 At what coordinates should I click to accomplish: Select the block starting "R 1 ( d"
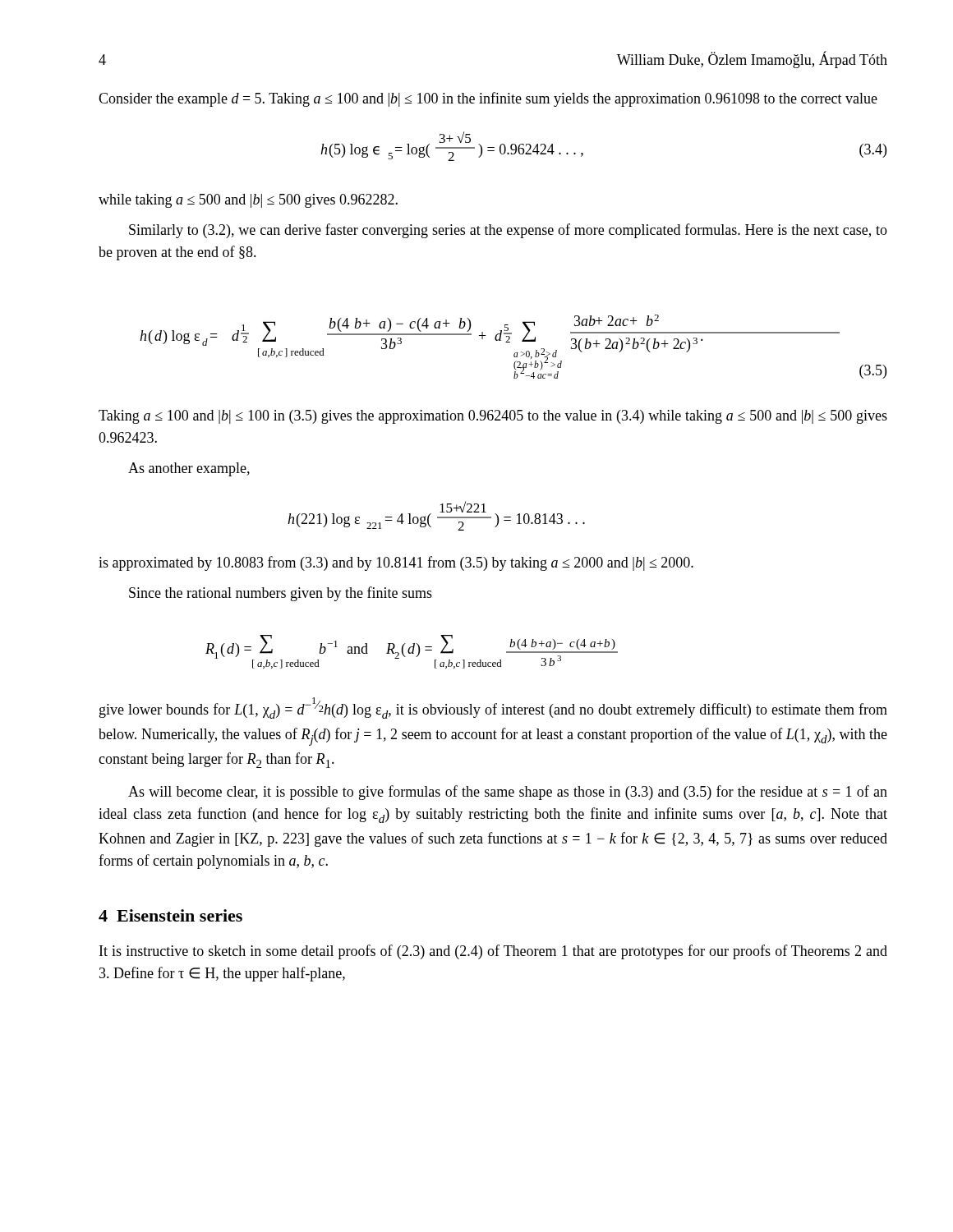click(493, 649)
